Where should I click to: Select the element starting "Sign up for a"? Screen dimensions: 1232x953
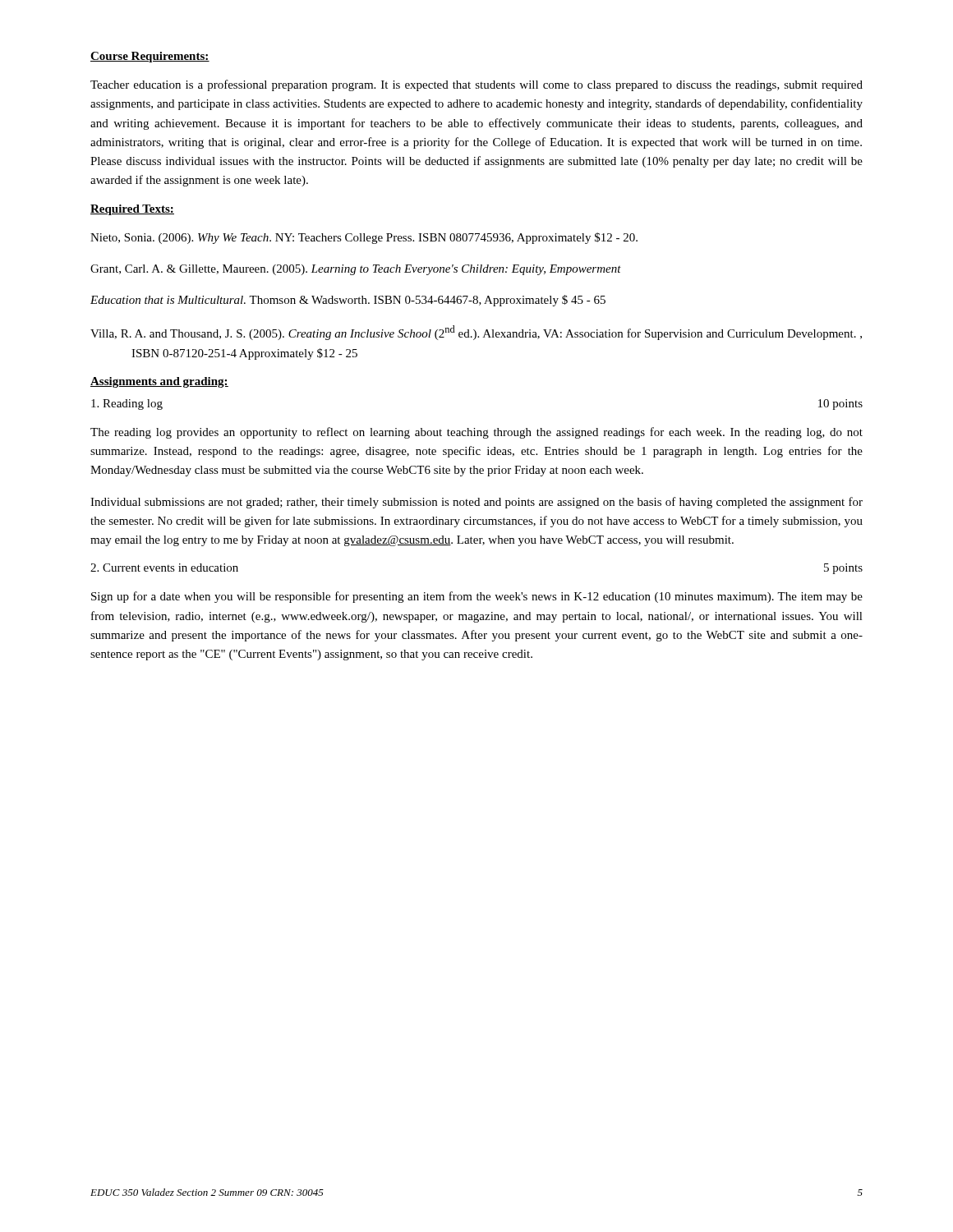click(x=476, y=626)
